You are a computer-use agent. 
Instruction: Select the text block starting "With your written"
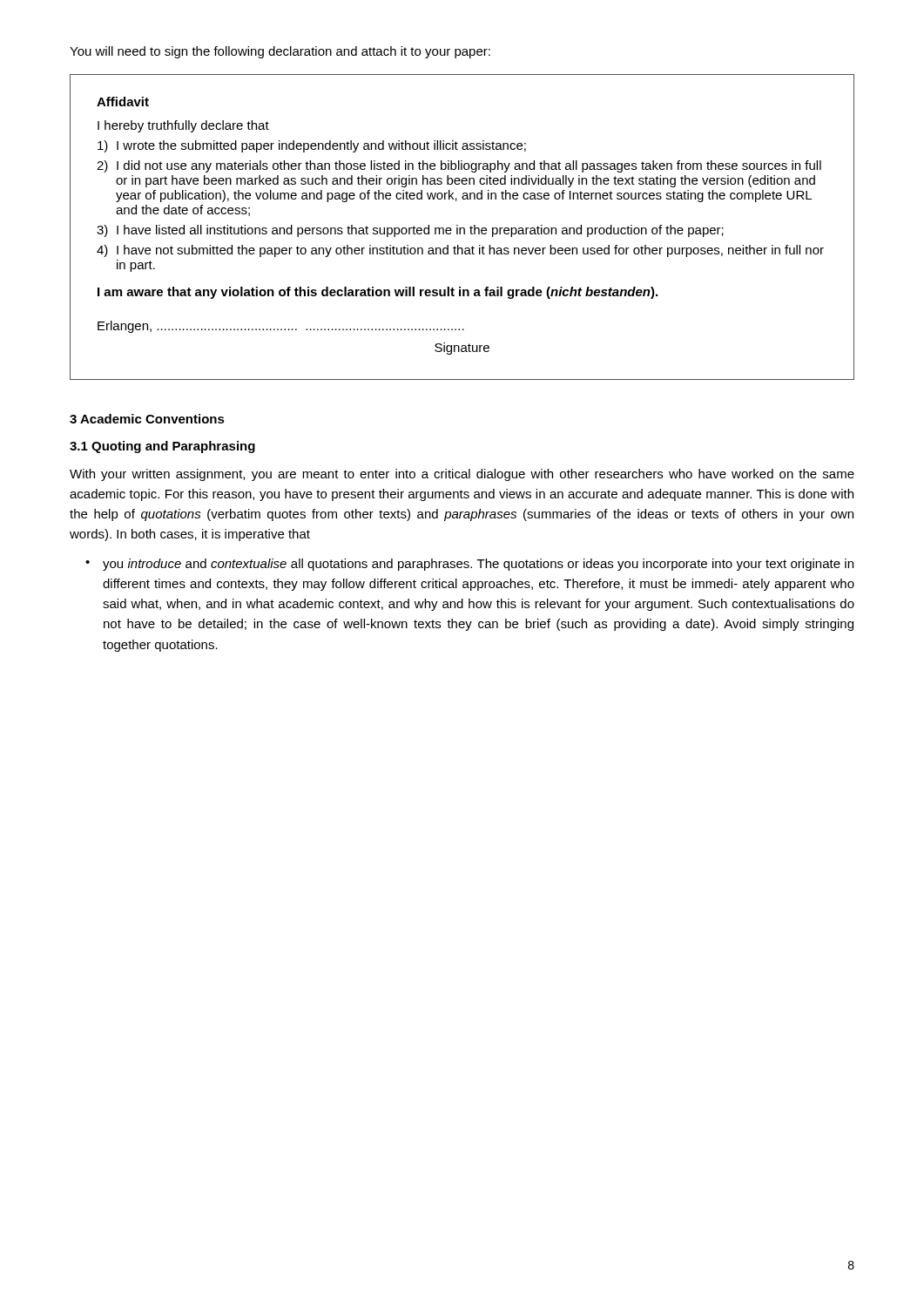[462, 504]
